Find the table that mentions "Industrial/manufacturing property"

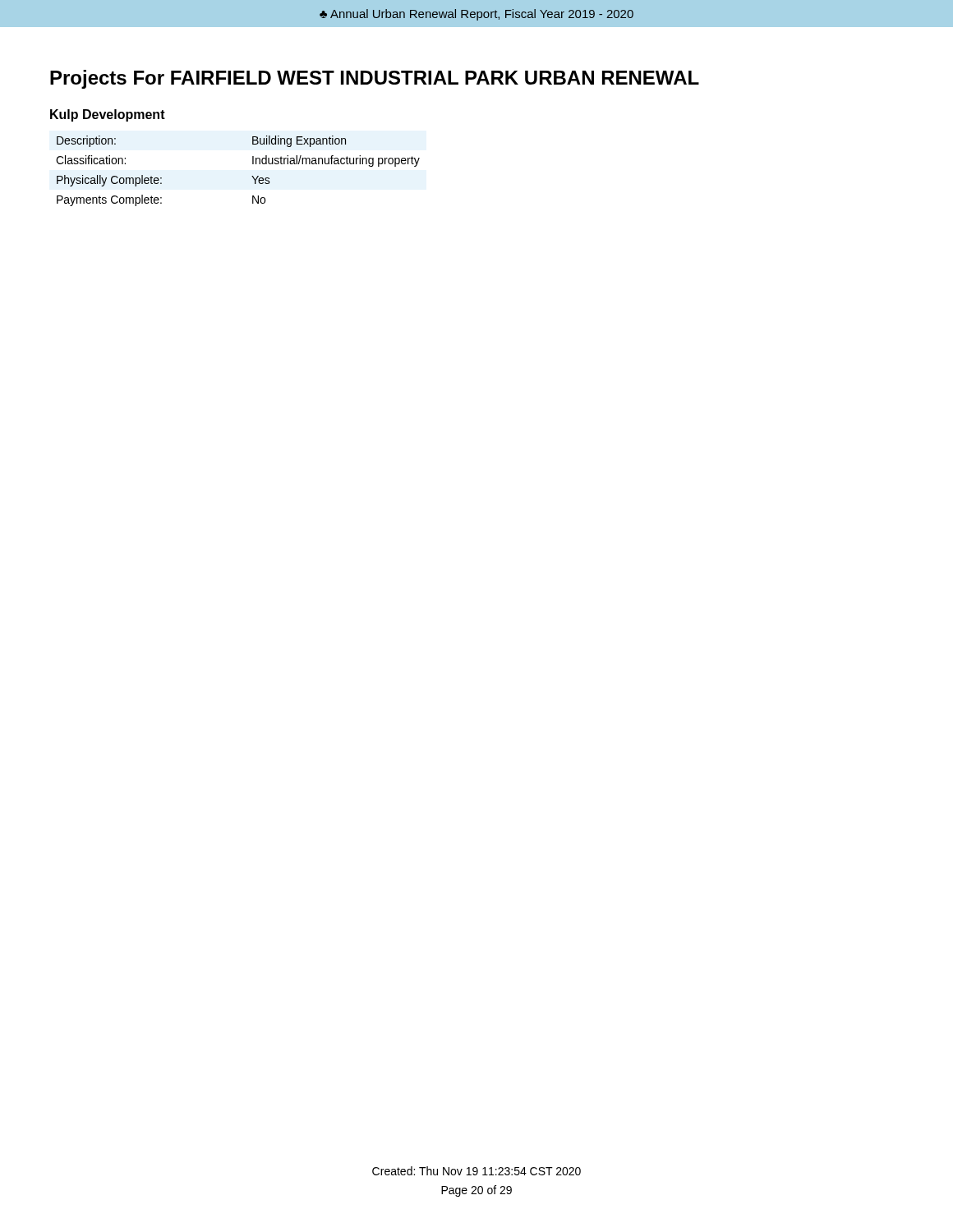tap(476, 170)
